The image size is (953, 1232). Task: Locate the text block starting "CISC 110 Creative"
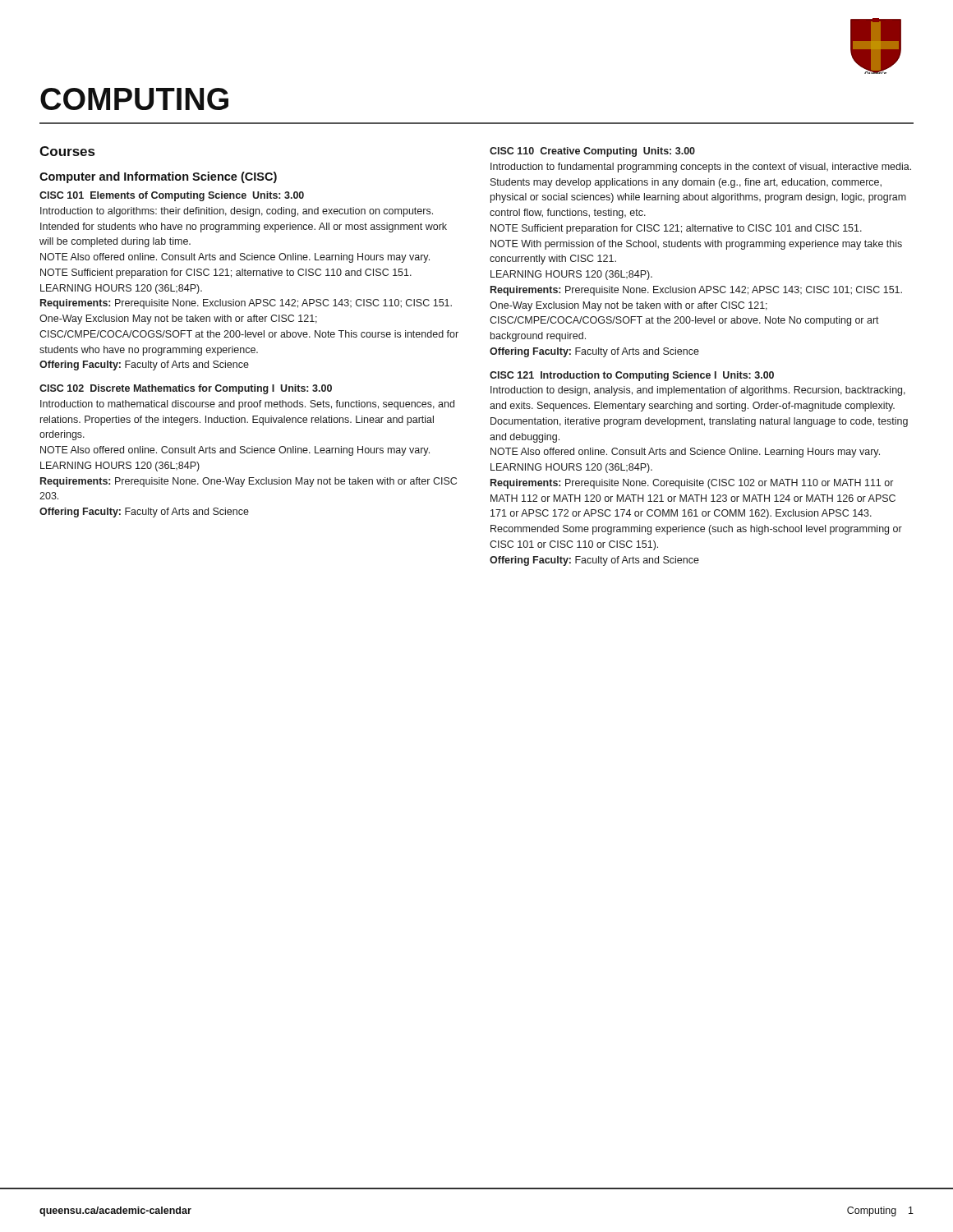coord(701,251)
